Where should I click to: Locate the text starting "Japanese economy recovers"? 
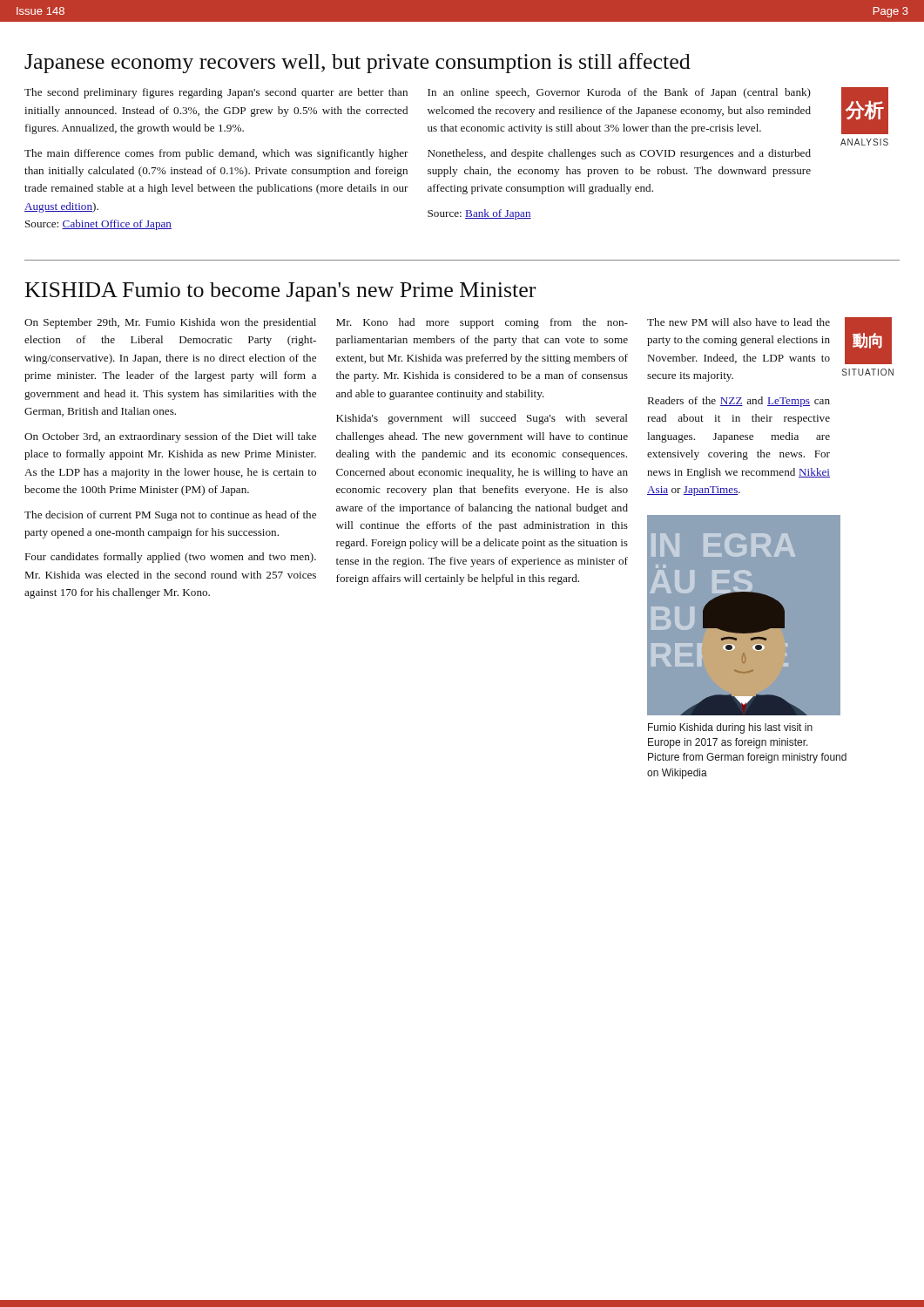pyautogui.click(x=357, y=61)
